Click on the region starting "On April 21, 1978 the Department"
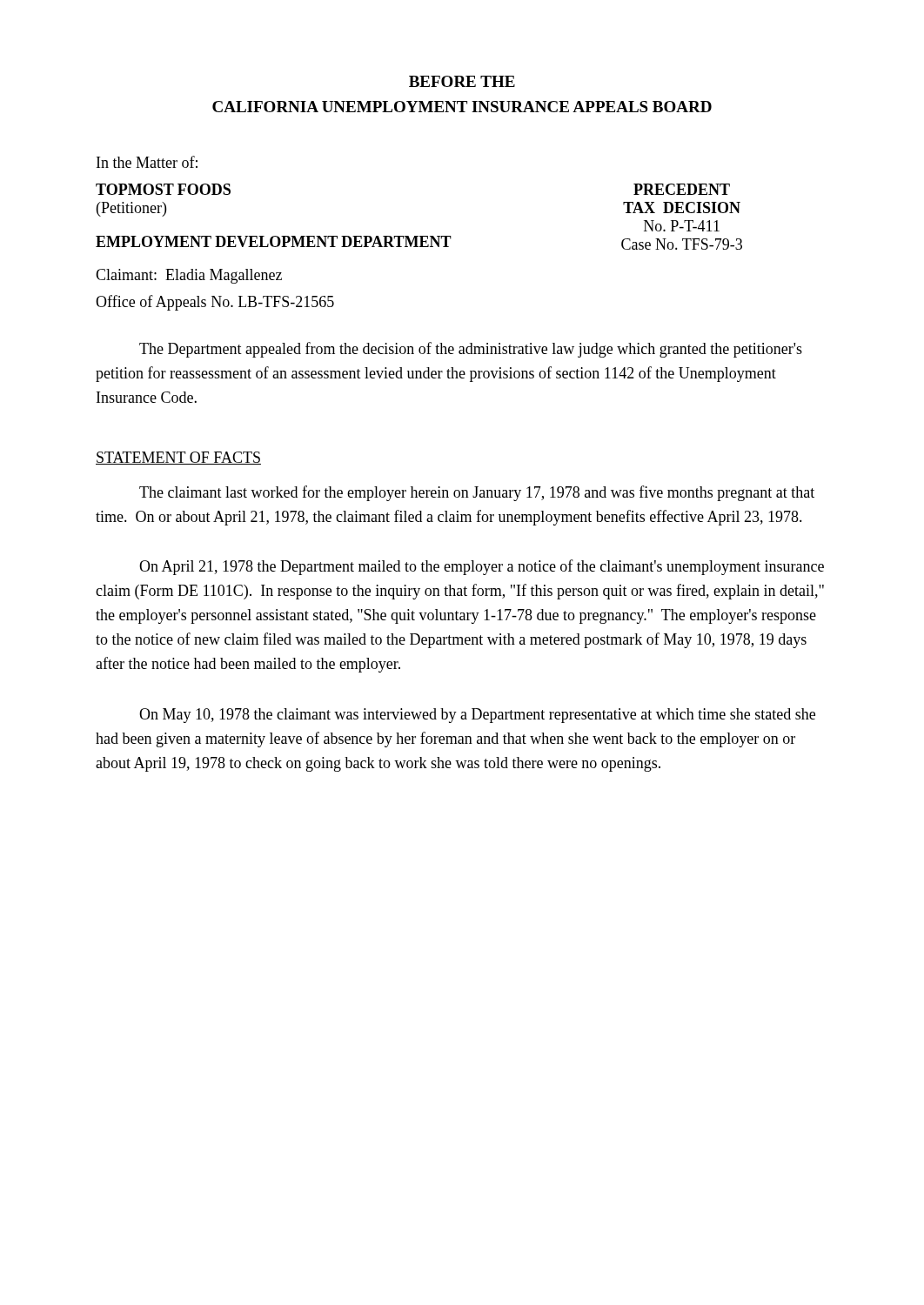Viewport: 924px width, 1305px height. (460, 615)
